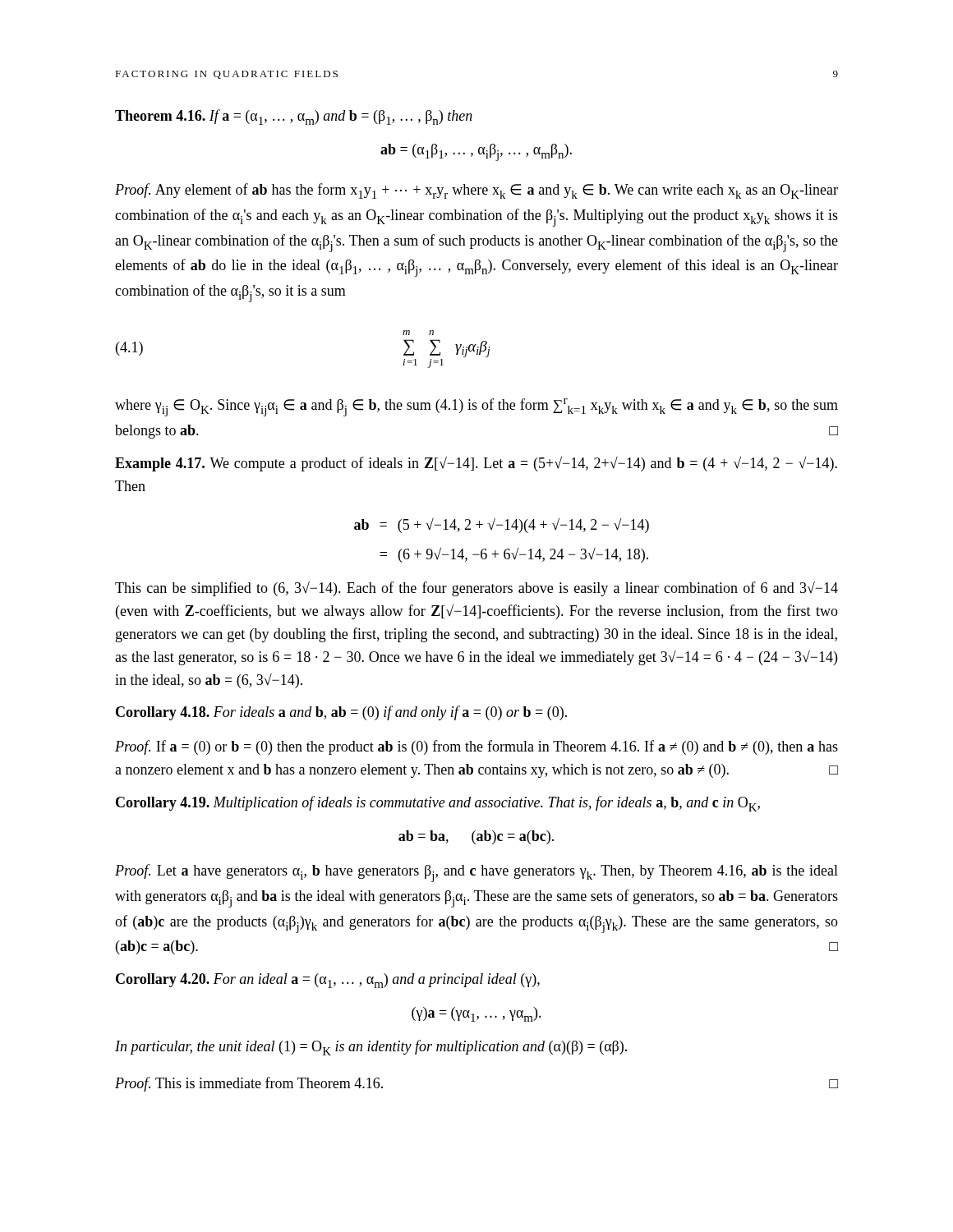Locate the block of text that opens with "Proof. Let a"
The height and width of the screenshot is (1232, 953).
pyautogui.click(x=476, y=909)
